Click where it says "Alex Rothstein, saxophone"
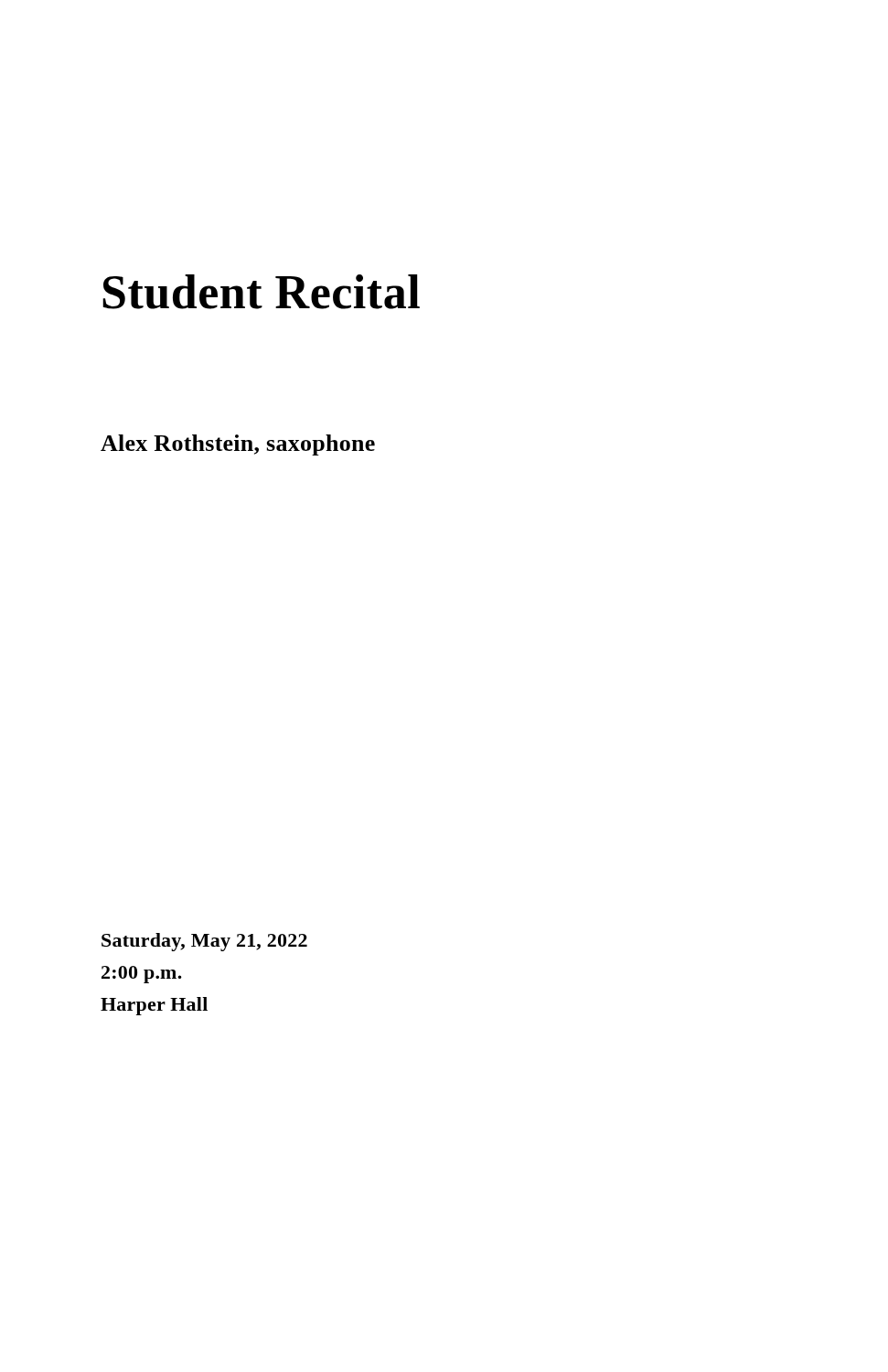888x1372 pixels. click(x=238, y=443)
